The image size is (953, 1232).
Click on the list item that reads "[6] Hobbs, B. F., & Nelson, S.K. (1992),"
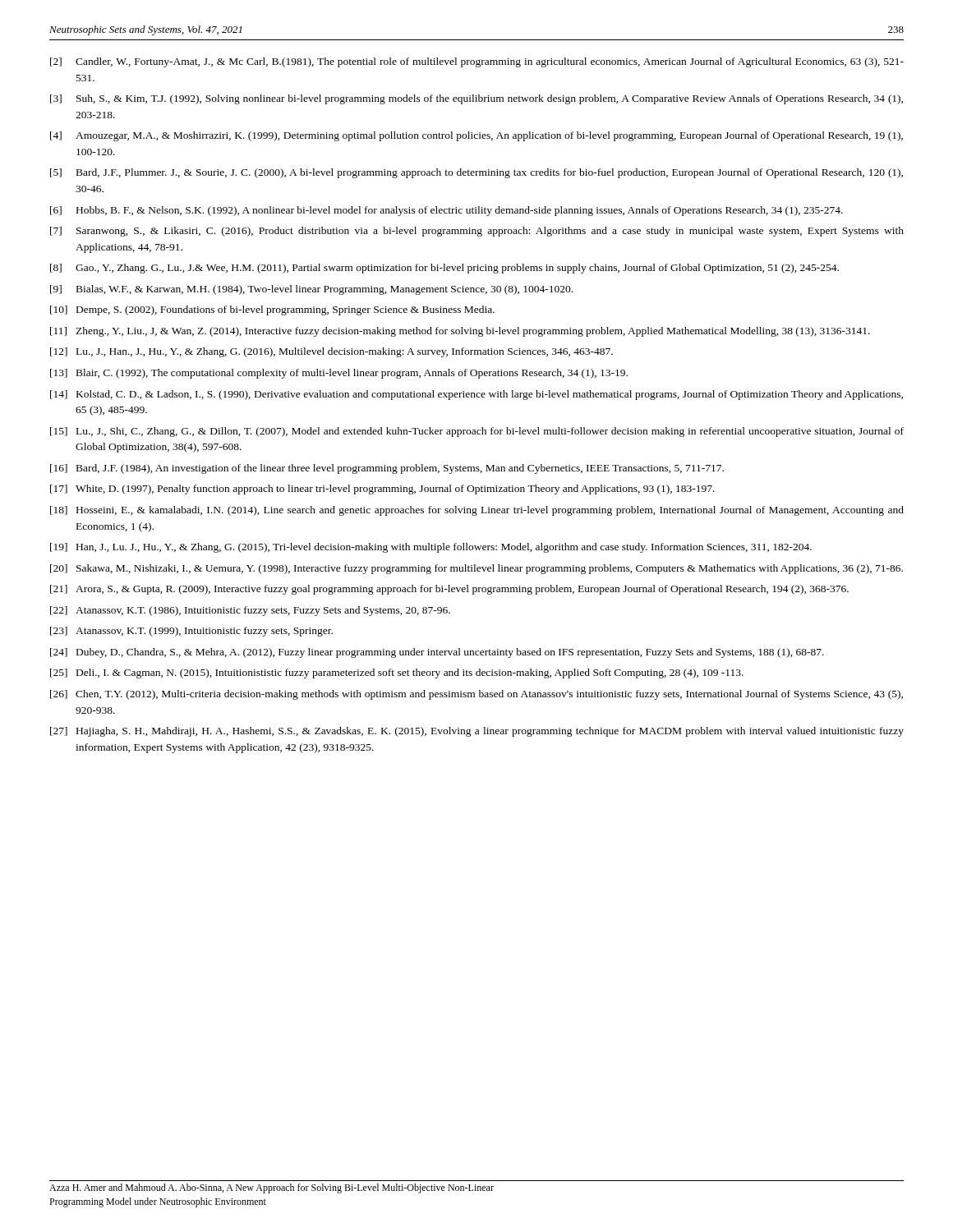coord(476,210)
